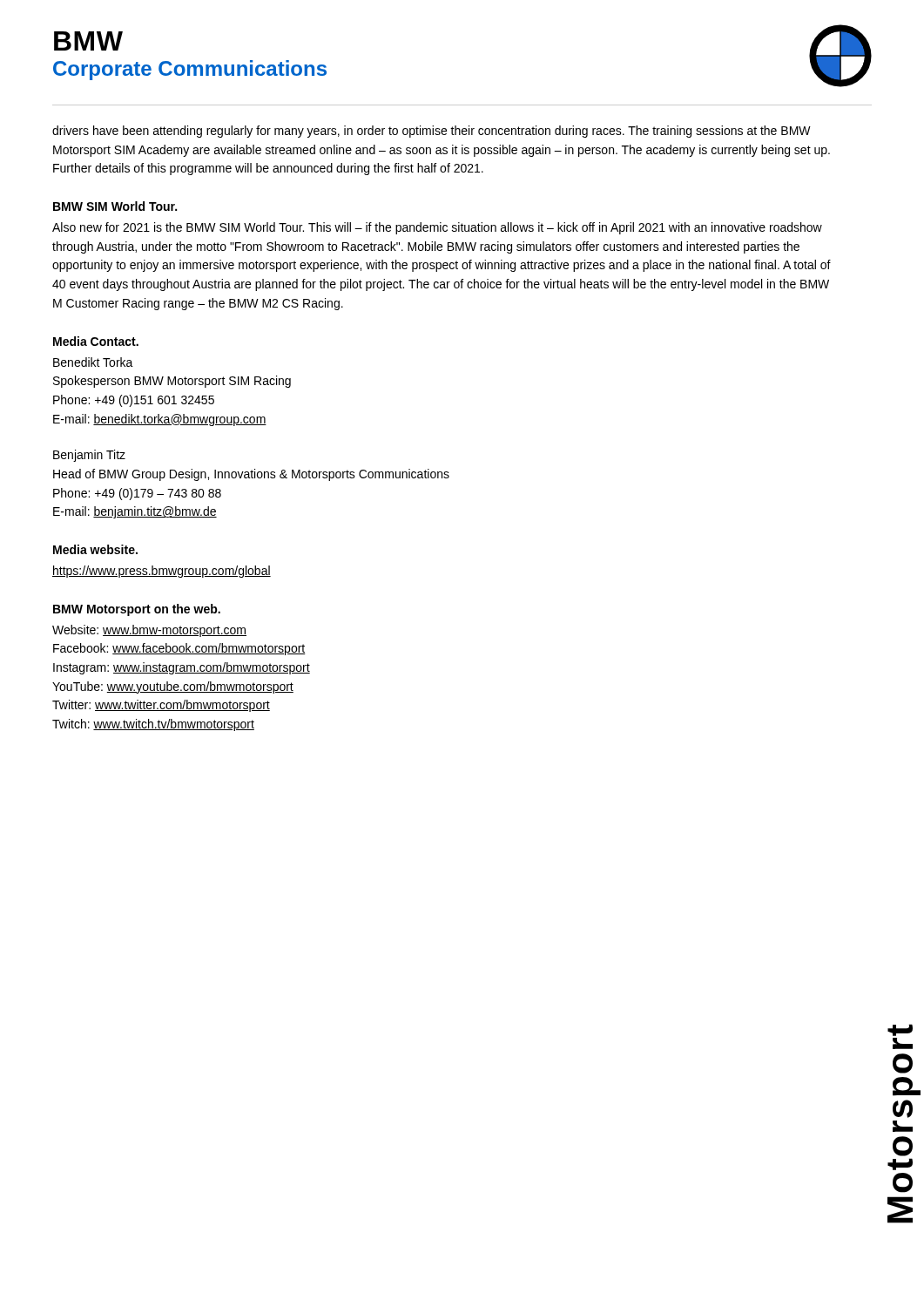The image size is (924, 1307).
Task: Click on the passage starting "Media Contact."
Action: [x=96, y=341]
